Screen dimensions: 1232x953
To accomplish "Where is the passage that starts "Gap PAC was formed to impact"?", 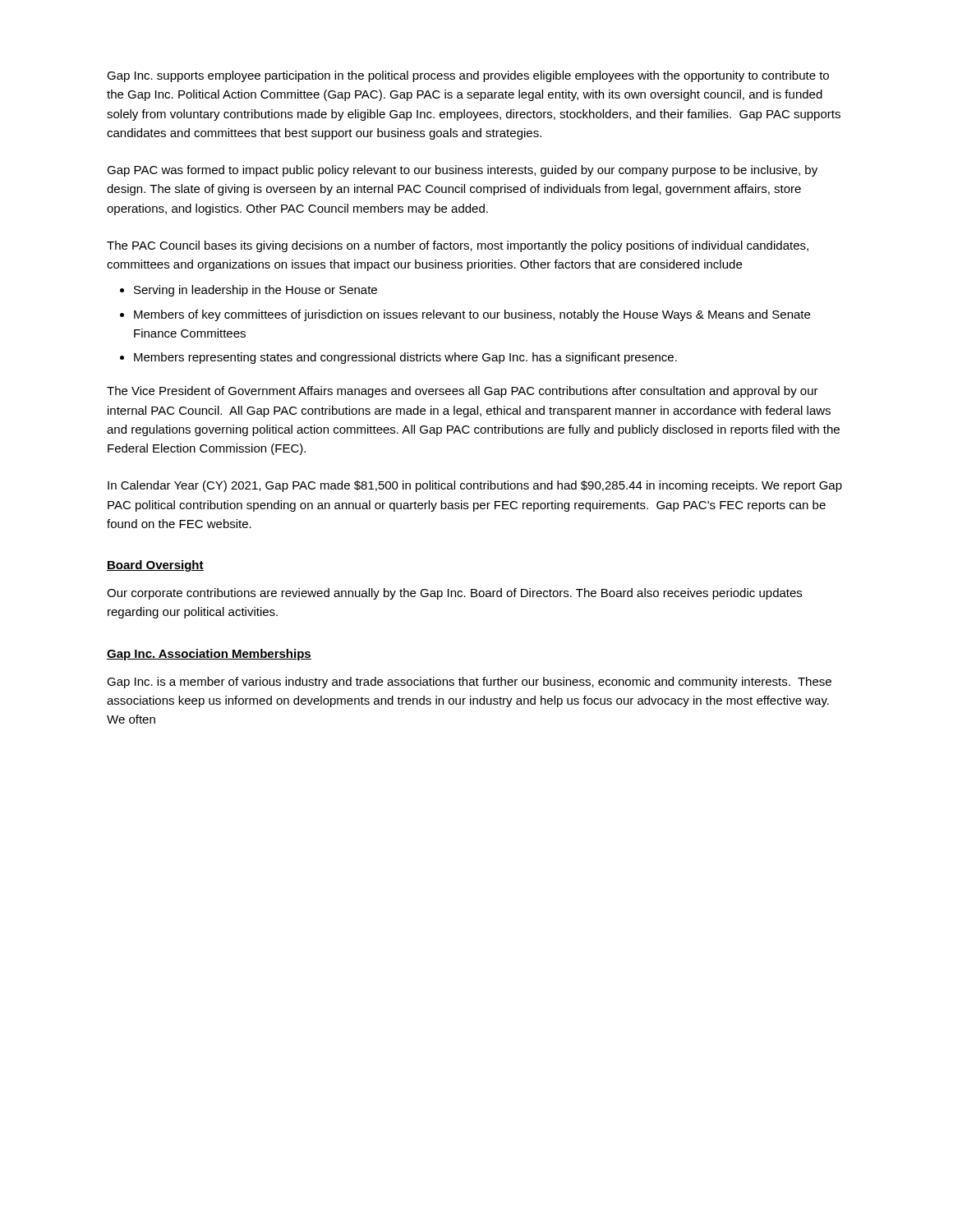I will [462, 189].
